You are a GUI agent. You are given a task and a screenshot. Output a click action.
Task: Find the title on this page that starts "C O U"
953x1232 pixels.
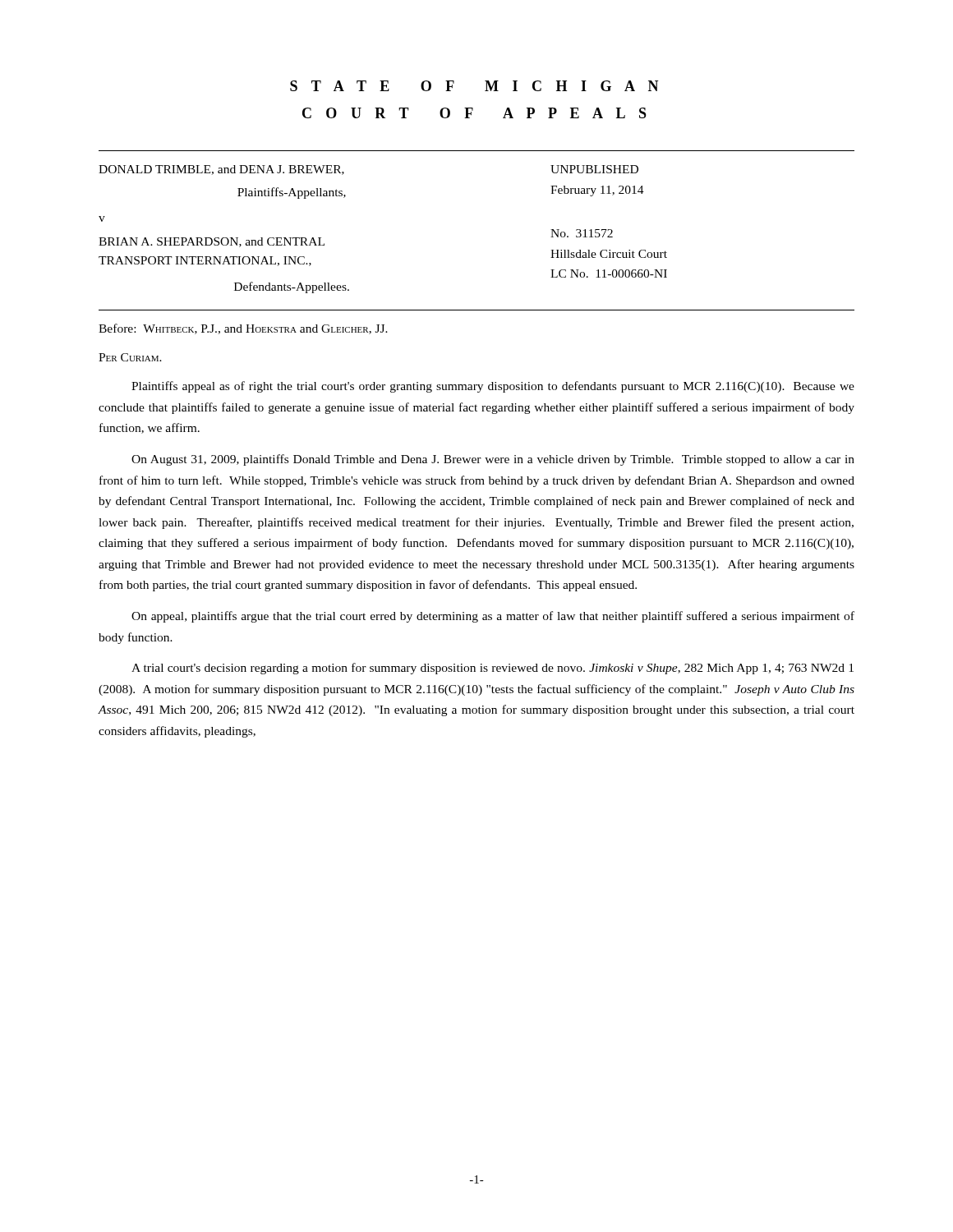[476, 113]
